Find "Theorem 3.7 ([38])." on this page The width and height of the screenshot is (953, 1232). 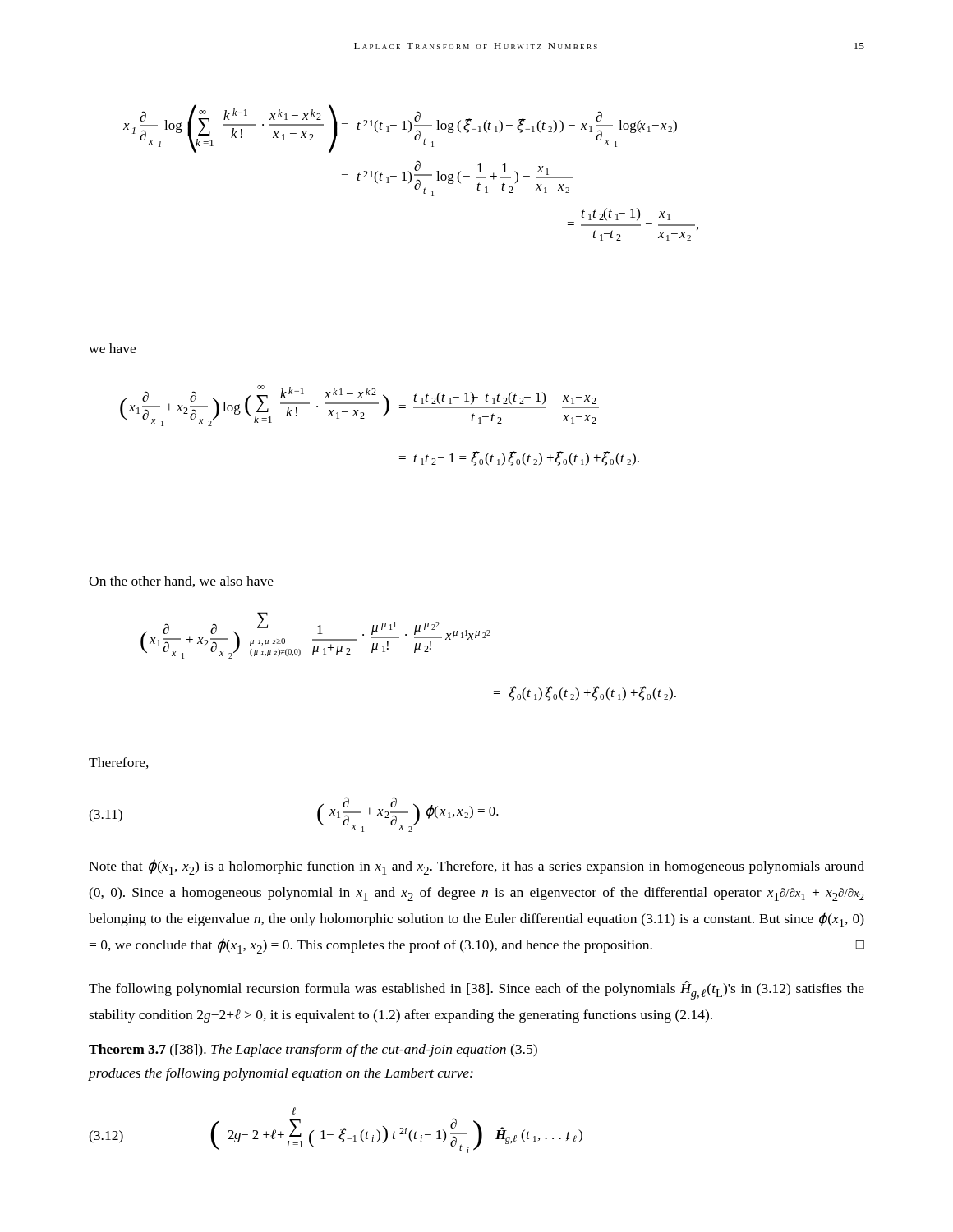point(149,1049)
